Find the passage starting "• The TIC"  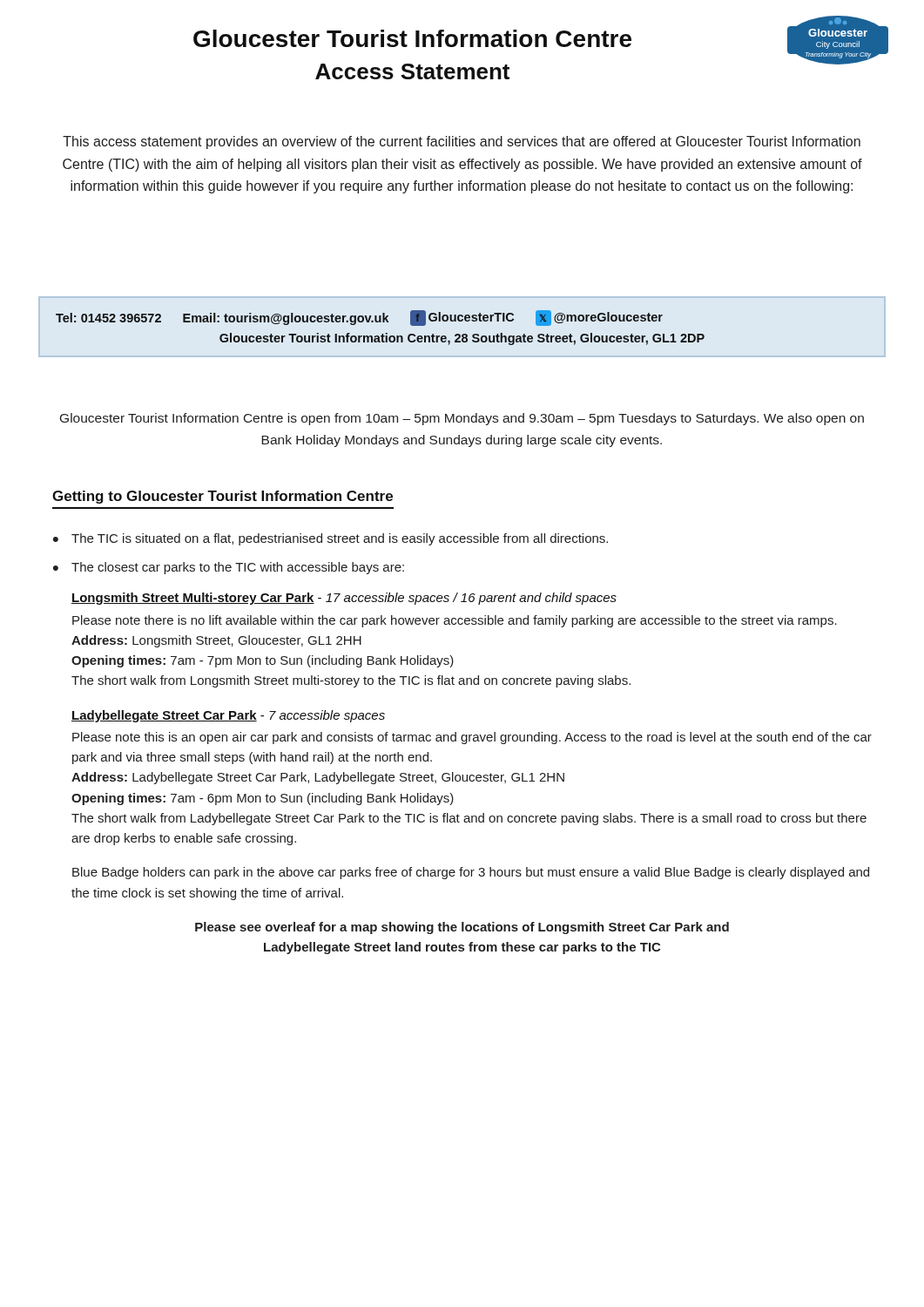(331, 539)
